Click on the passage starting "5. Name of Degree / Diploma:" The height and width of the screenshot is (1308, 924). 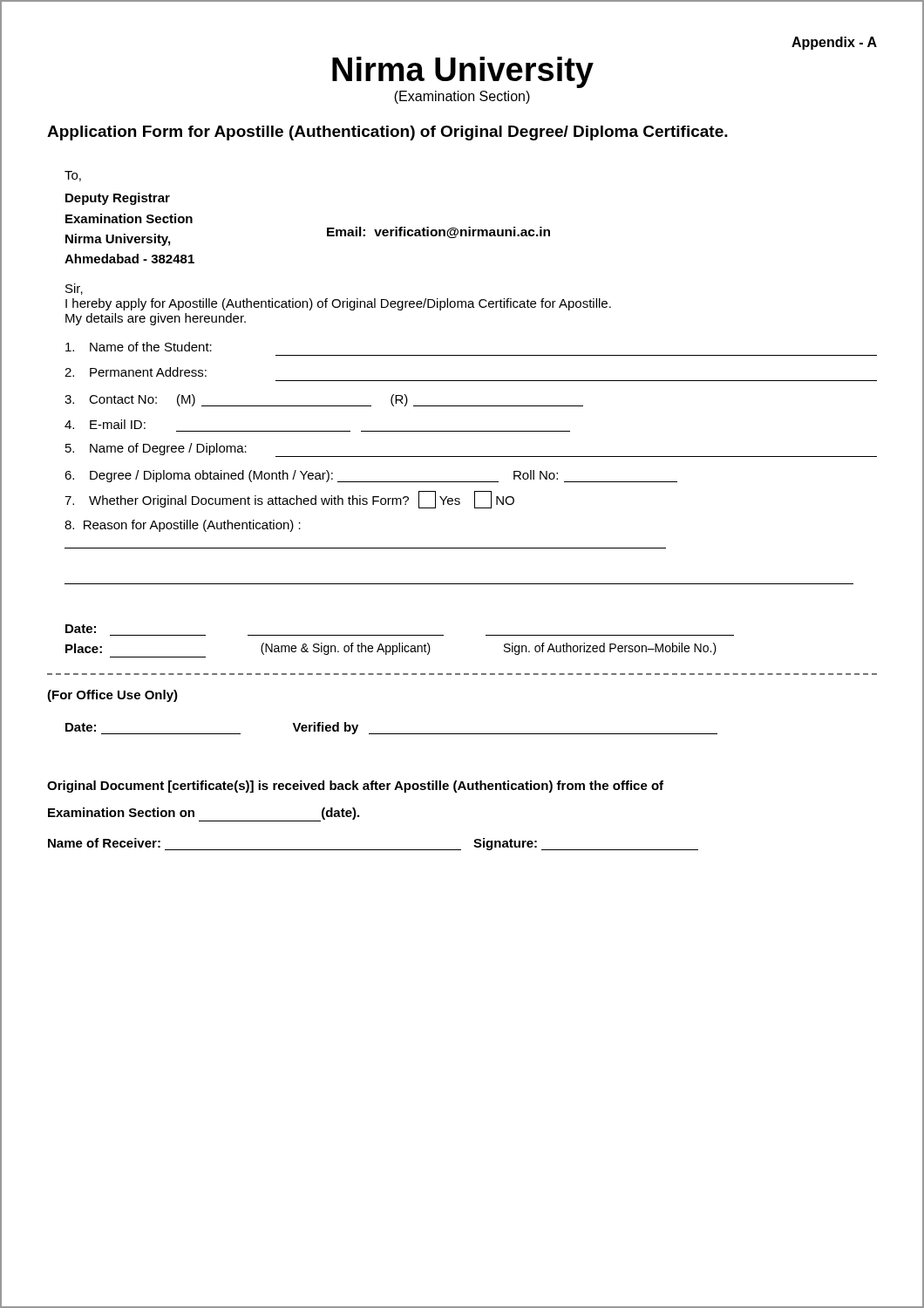coord(471,449)
